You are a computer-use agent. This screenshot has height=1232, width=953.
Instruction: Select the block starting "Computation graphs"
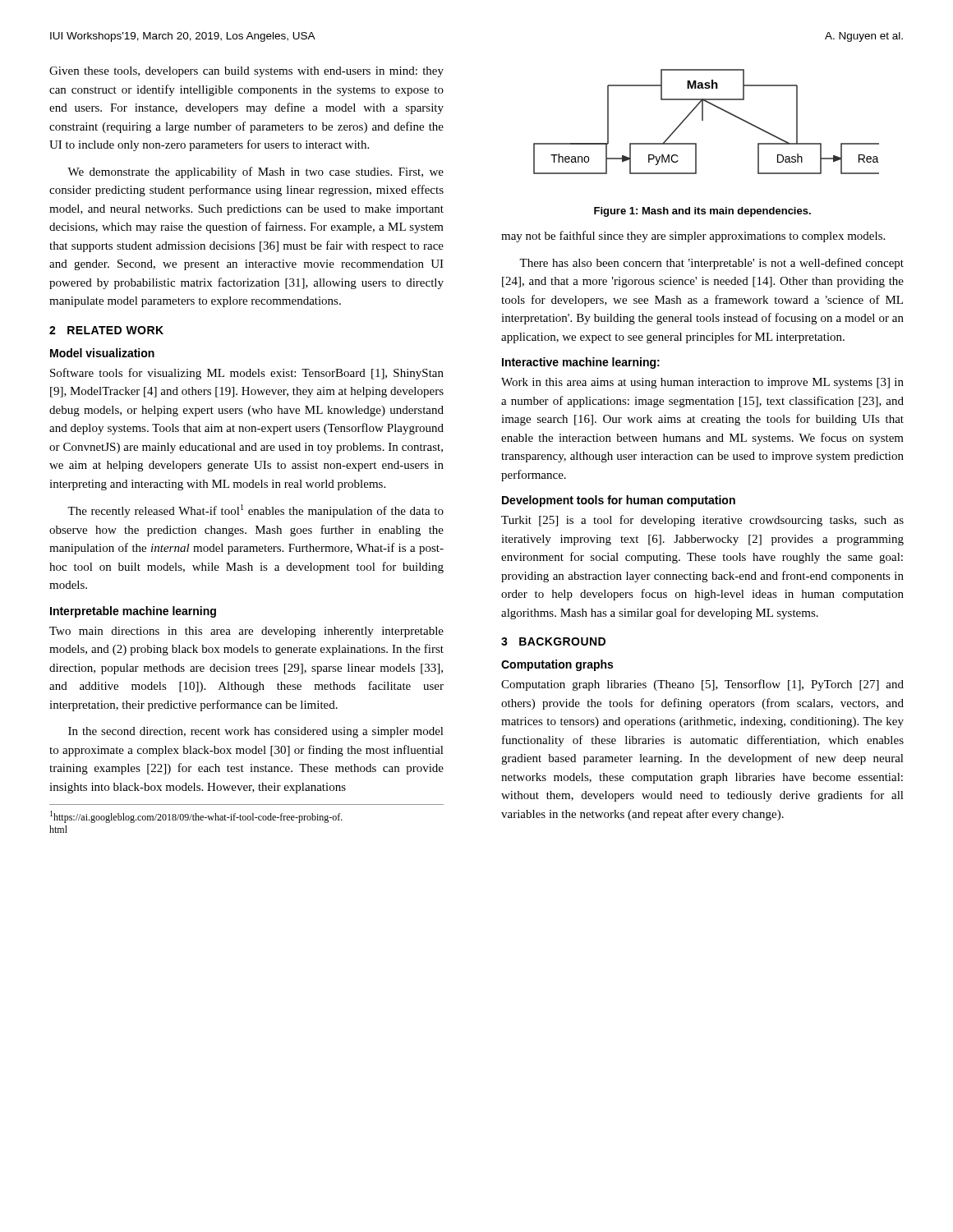click(x=557, y=664)
